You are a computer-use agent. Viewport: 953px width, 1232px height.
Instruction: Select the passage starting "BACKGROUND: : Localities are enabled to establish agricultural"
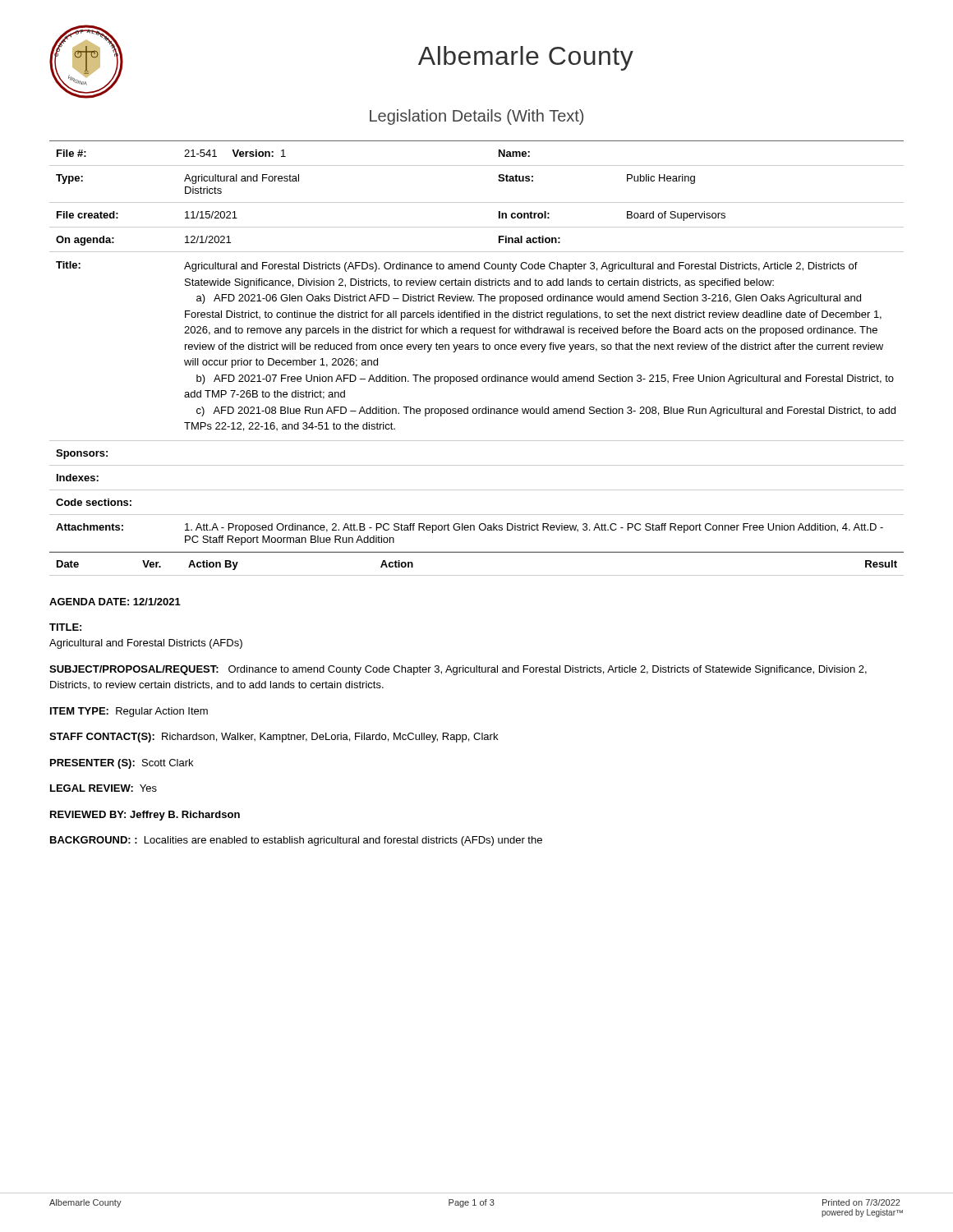click(296, 840)
